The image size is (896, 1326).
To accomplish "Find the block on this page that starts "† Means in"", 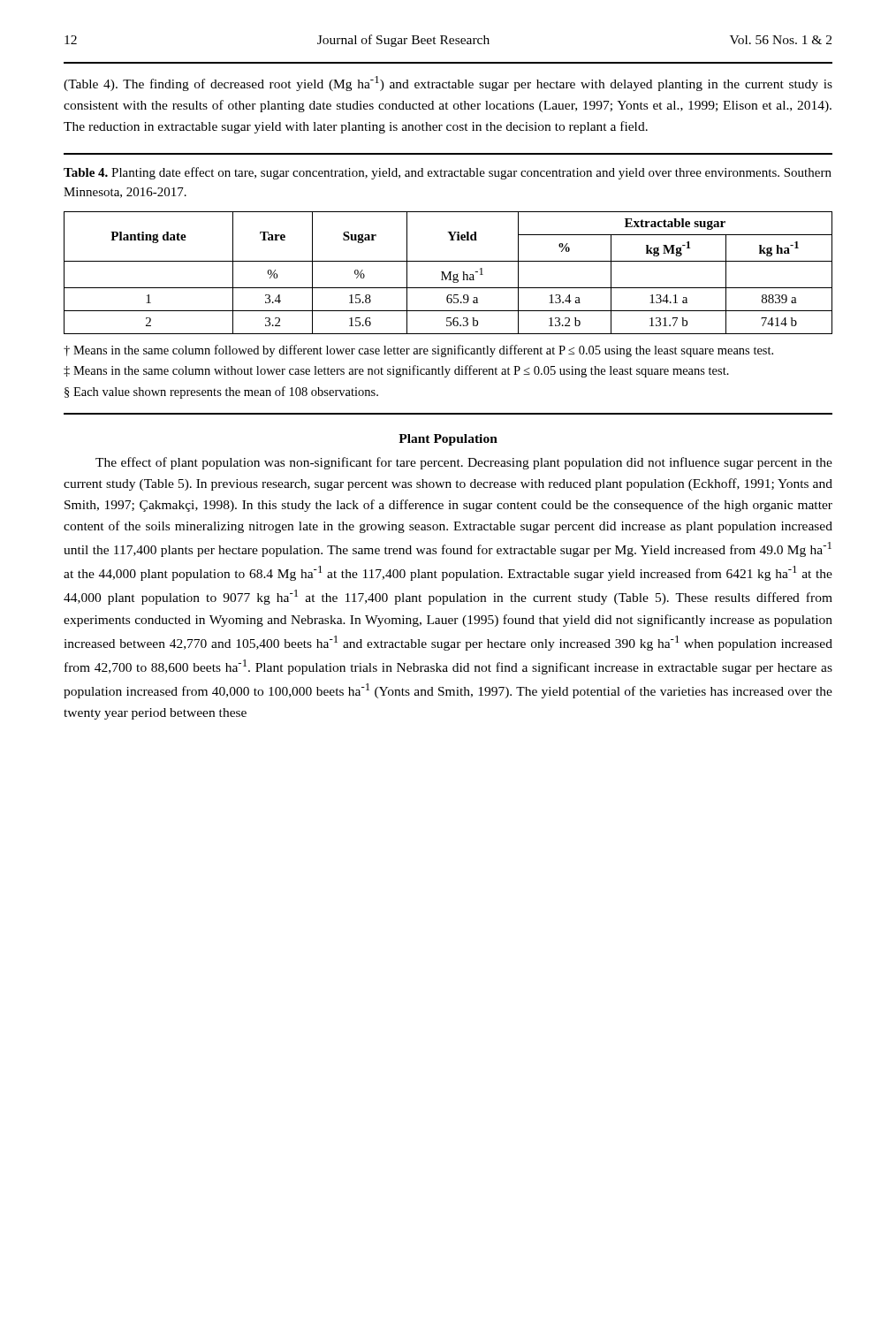I will tap(448, 372).
